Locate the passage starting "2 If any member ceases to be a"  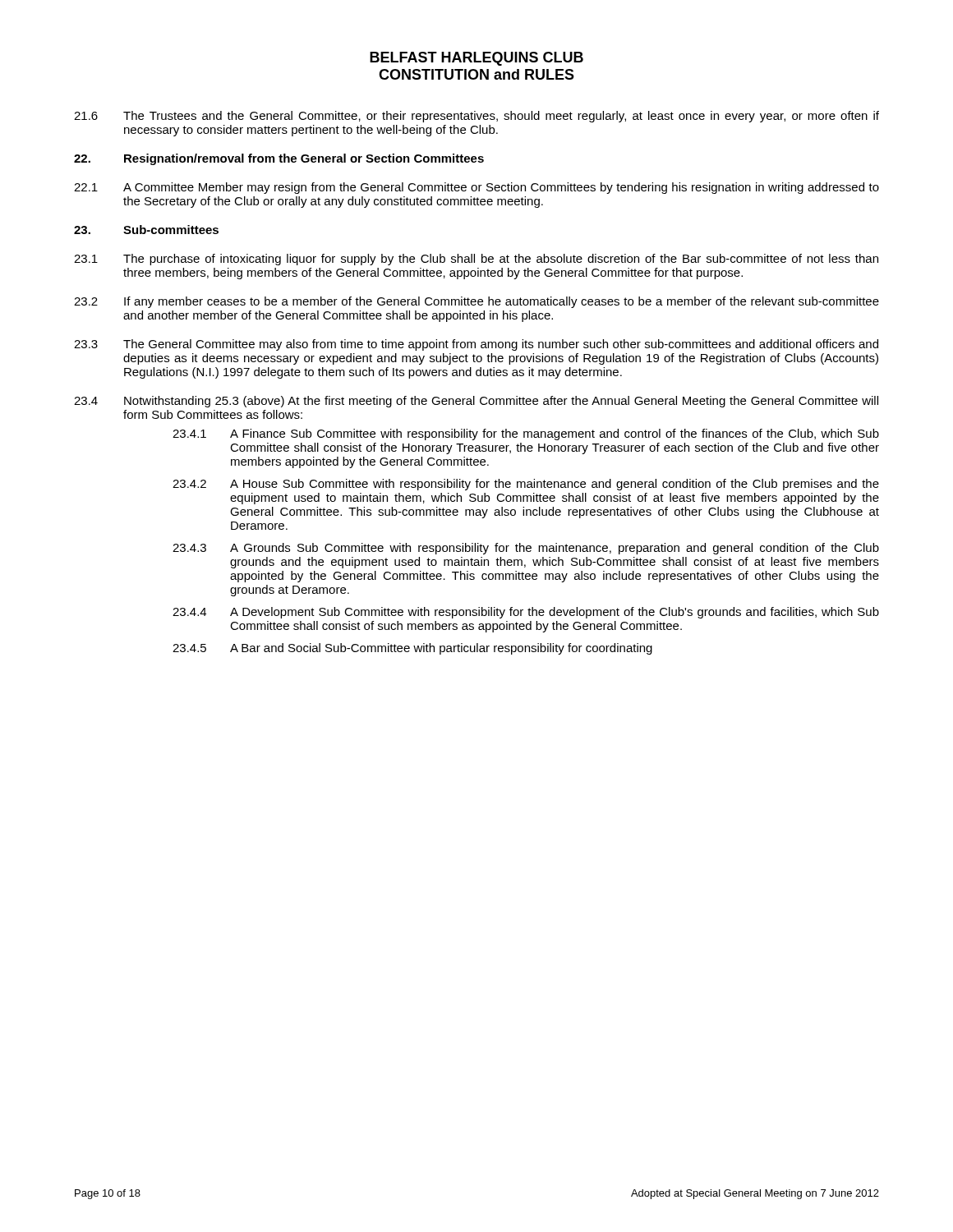click(x=476, y=308)
